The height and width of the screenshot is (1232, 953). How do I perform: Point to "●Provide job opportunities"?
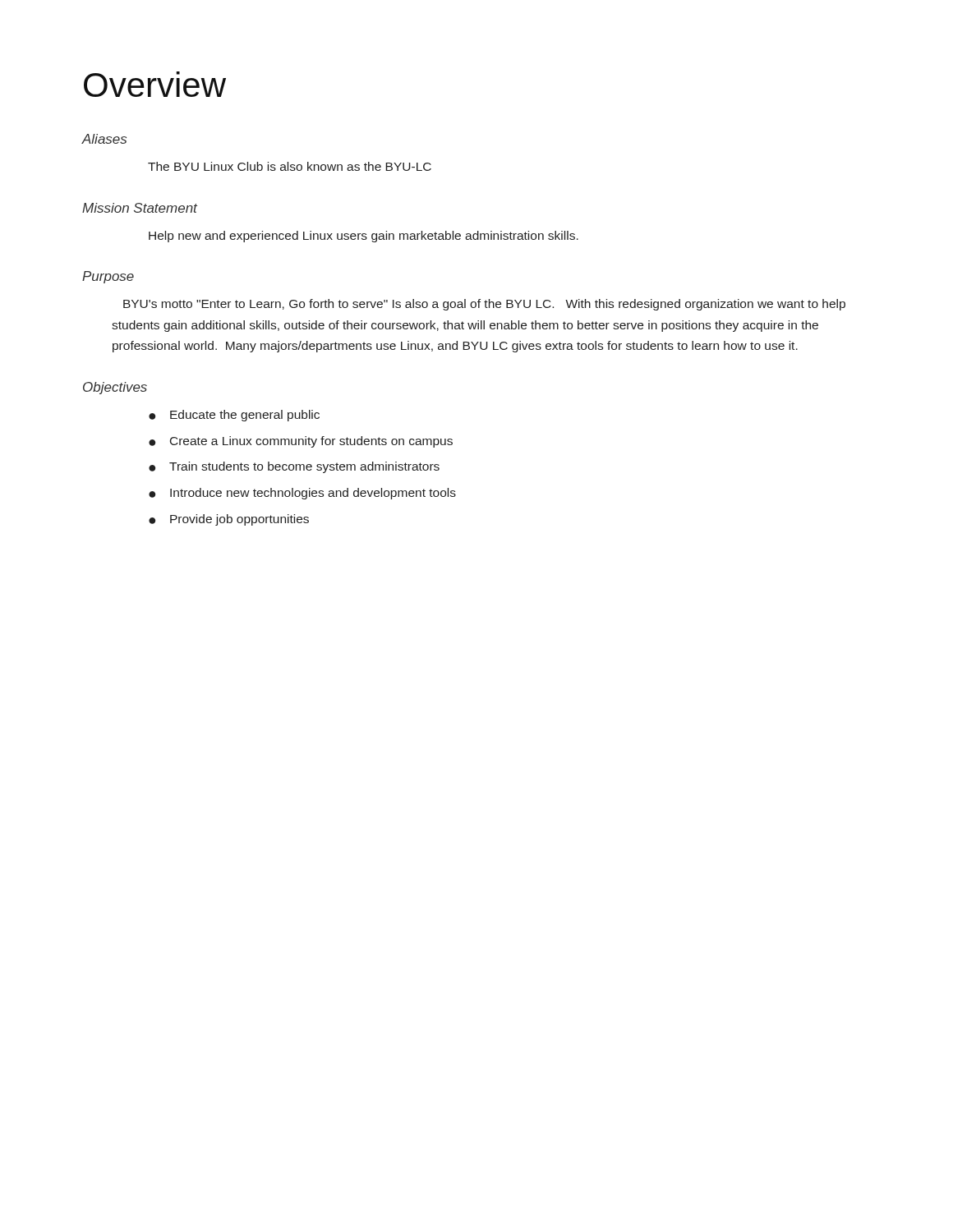click(x=229, y=520)
